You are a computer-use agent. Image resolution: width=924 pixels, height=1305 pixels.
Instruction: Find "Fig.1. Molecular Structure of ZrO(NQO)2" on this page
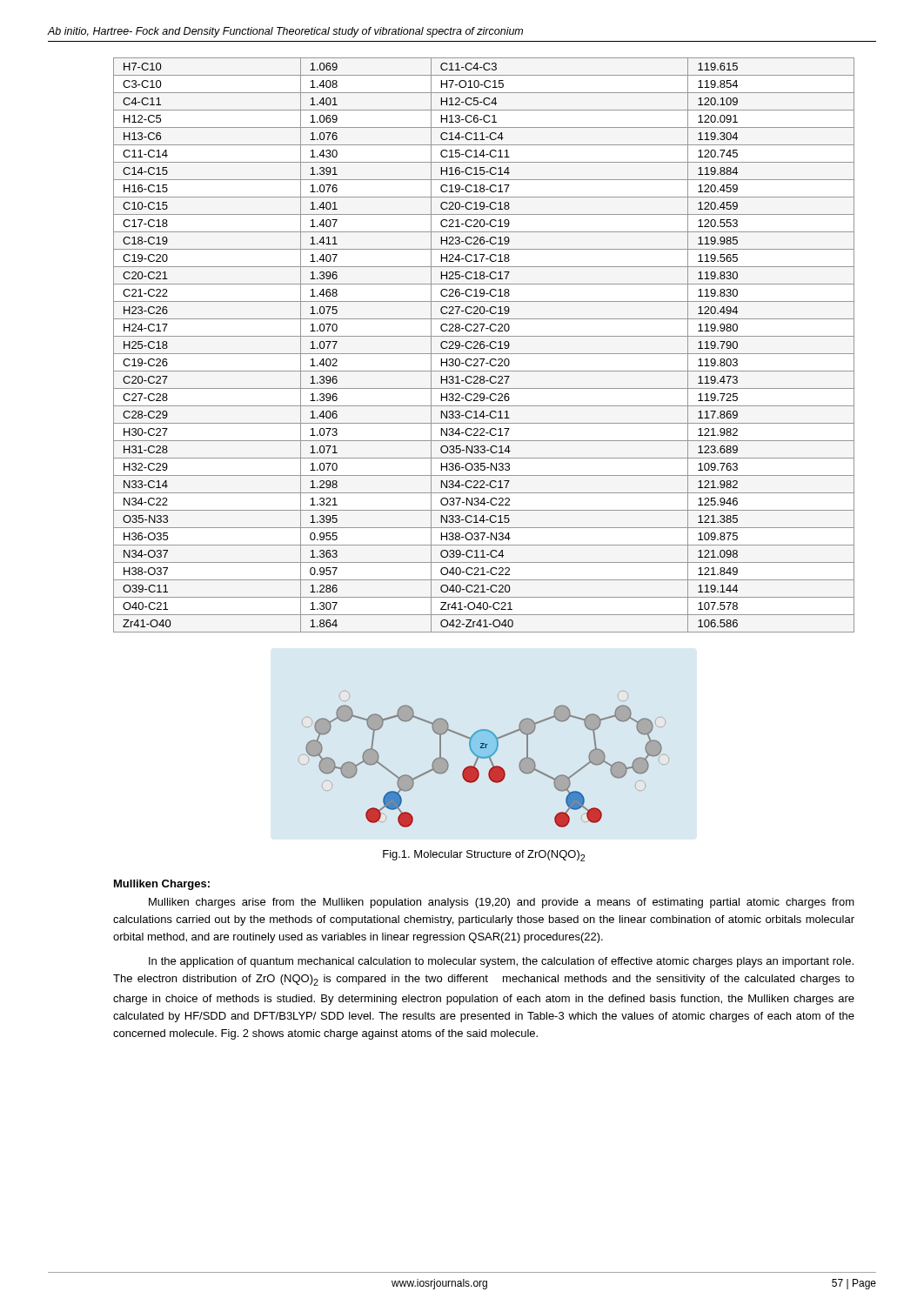coord(484,855)
